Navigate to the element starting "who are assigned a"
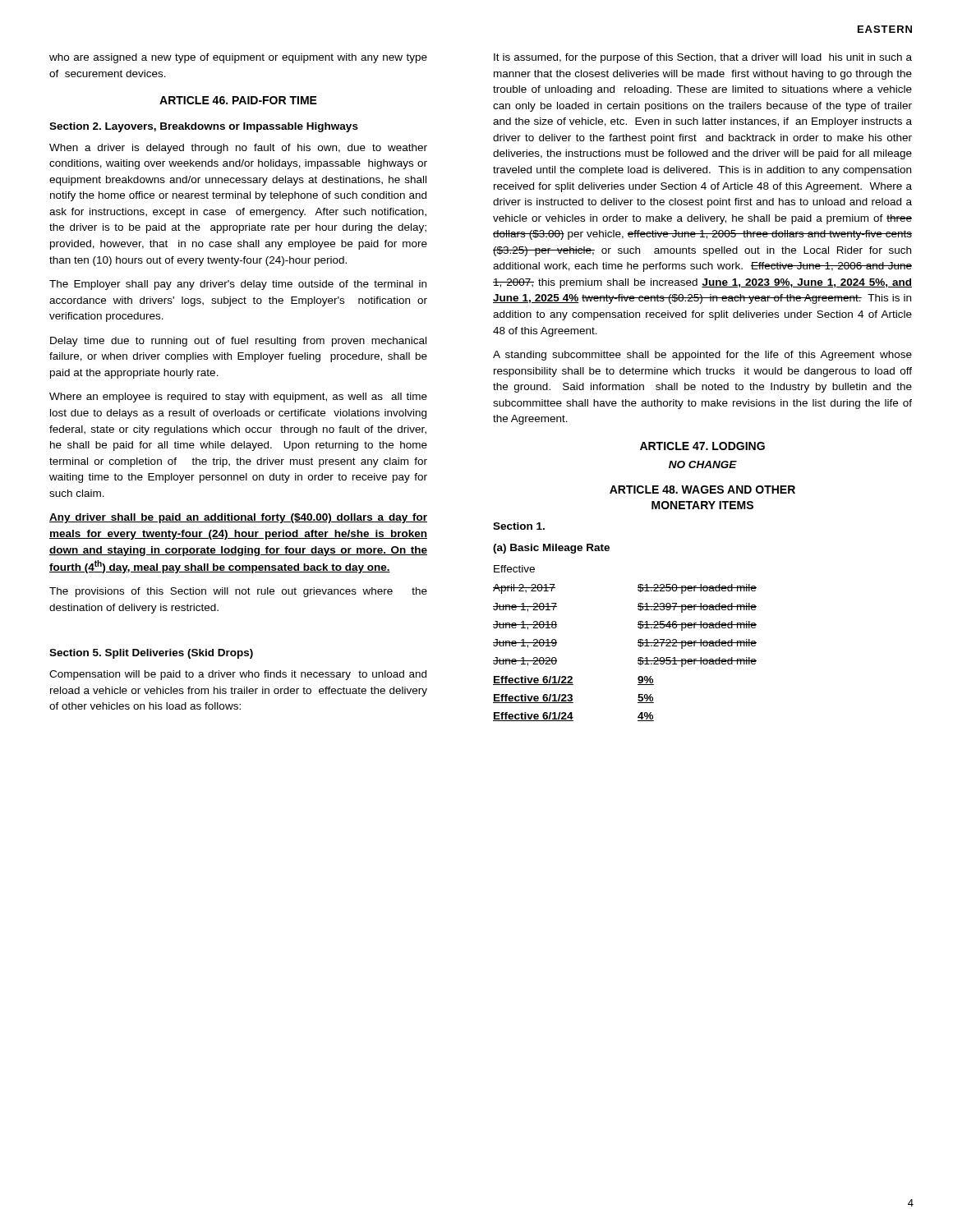The height and width of the screenshot is (1232, 953). click(x=238, y=65)
